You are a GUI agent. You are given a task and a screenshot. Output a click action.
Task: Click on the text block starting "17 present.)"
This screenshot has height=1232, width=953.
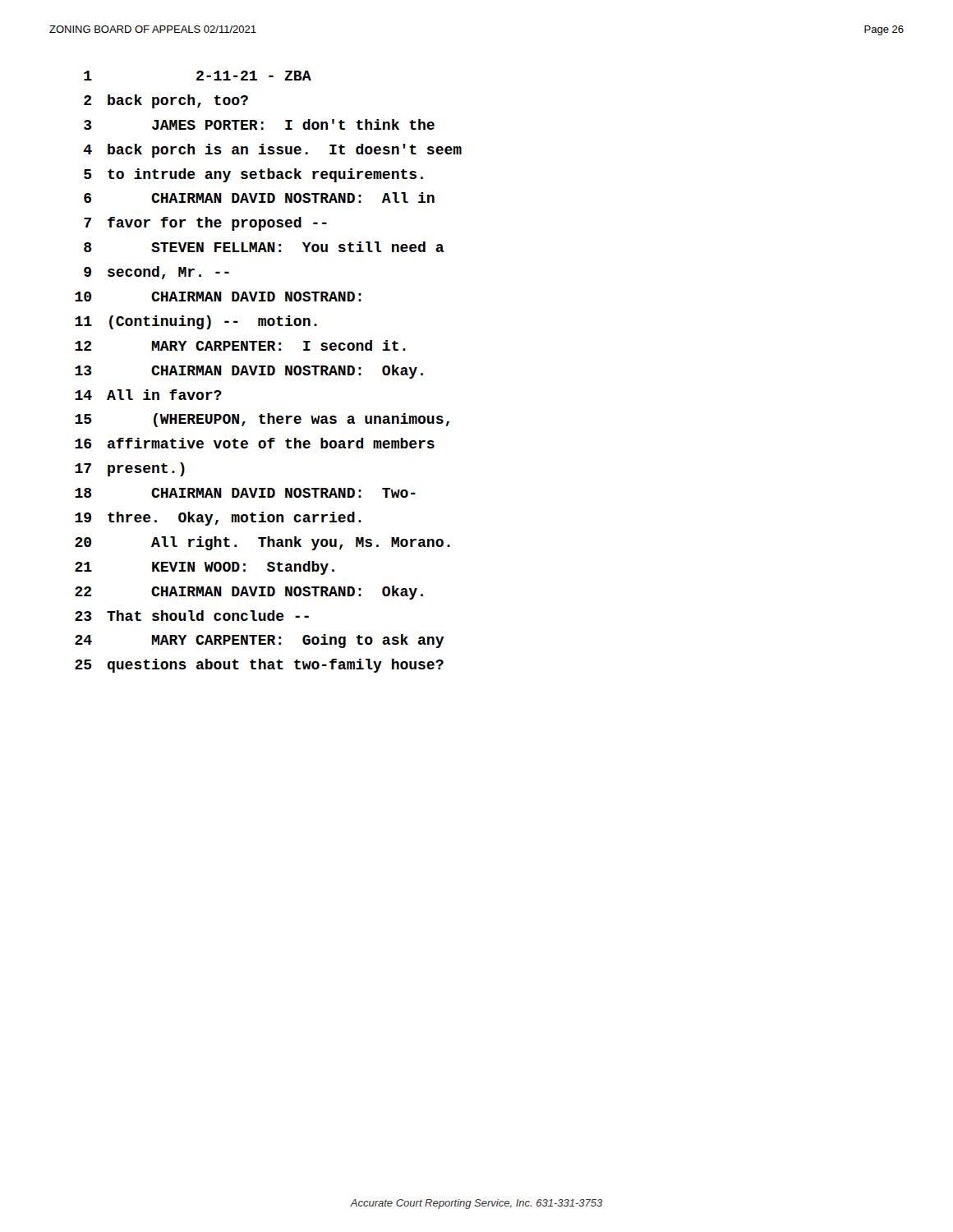pos(130,469)
